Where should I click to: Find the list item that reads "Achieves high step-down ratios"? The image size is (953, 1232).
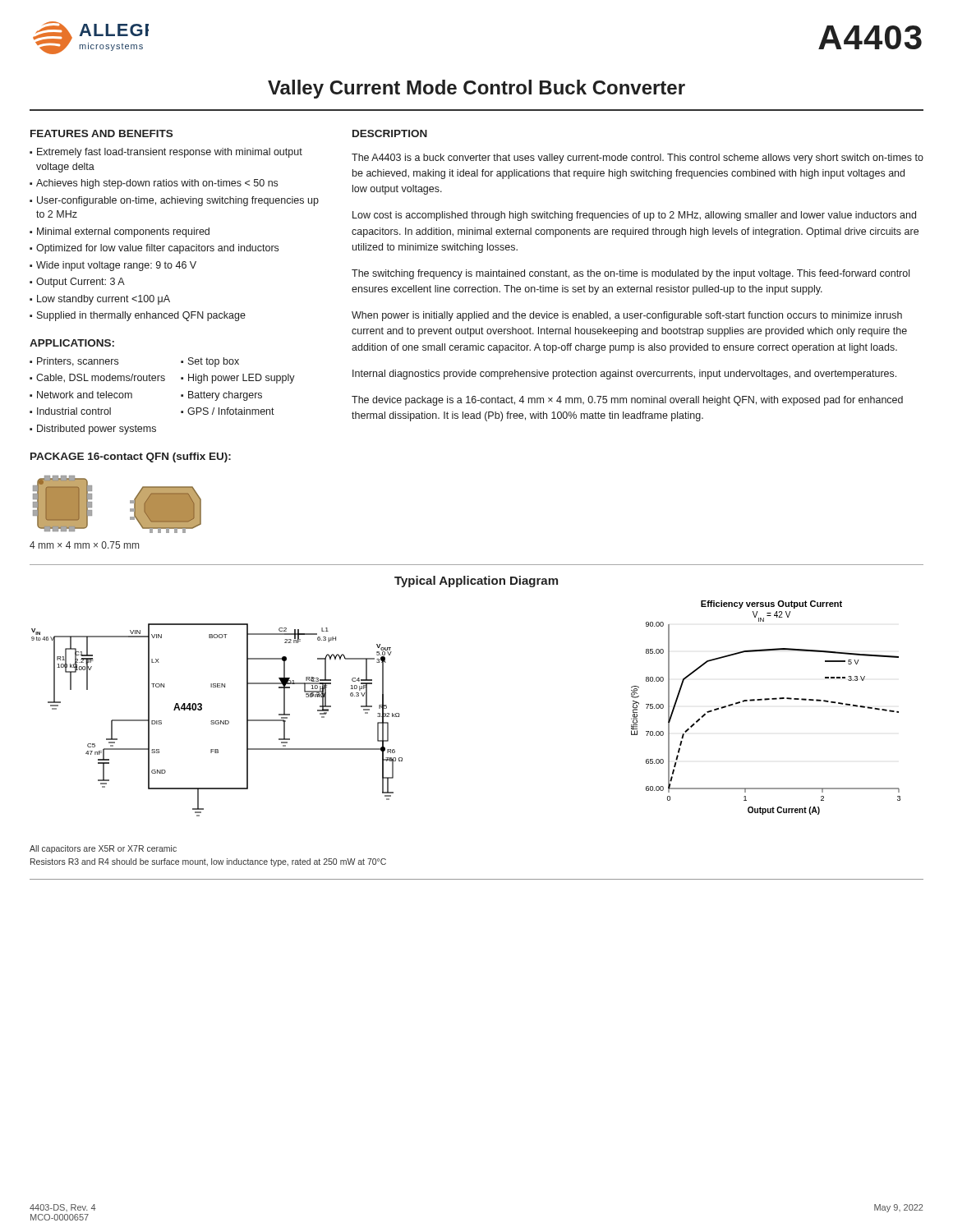coord(157,183)
